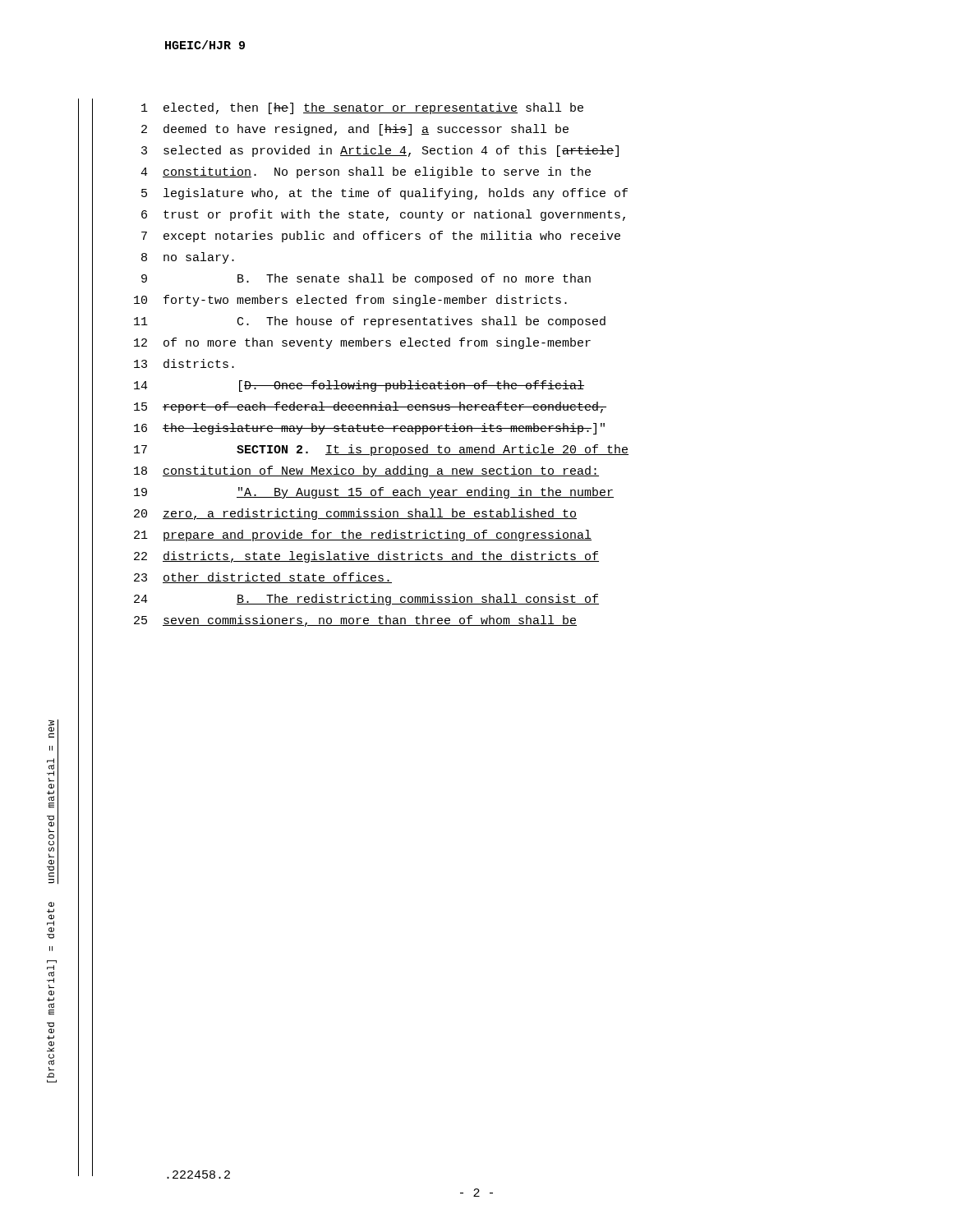Select the list item with the text "16 the legislature"
This screenshot has width=953, height=1232.
click(501, 430)
